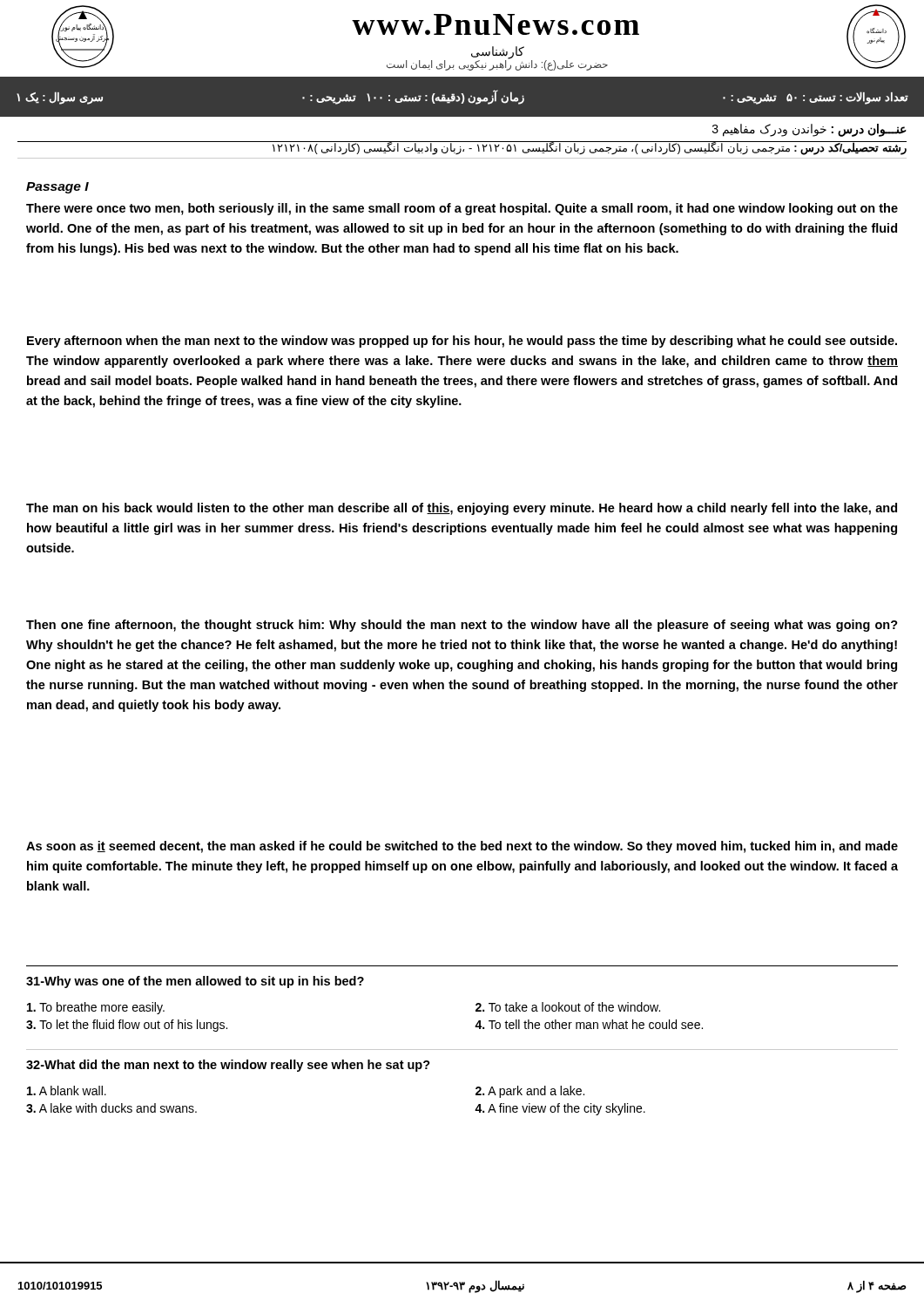Navigate to the text block starting "There were once two men,"
Screen dimensions: 1307x924
[x=462, y=228]
